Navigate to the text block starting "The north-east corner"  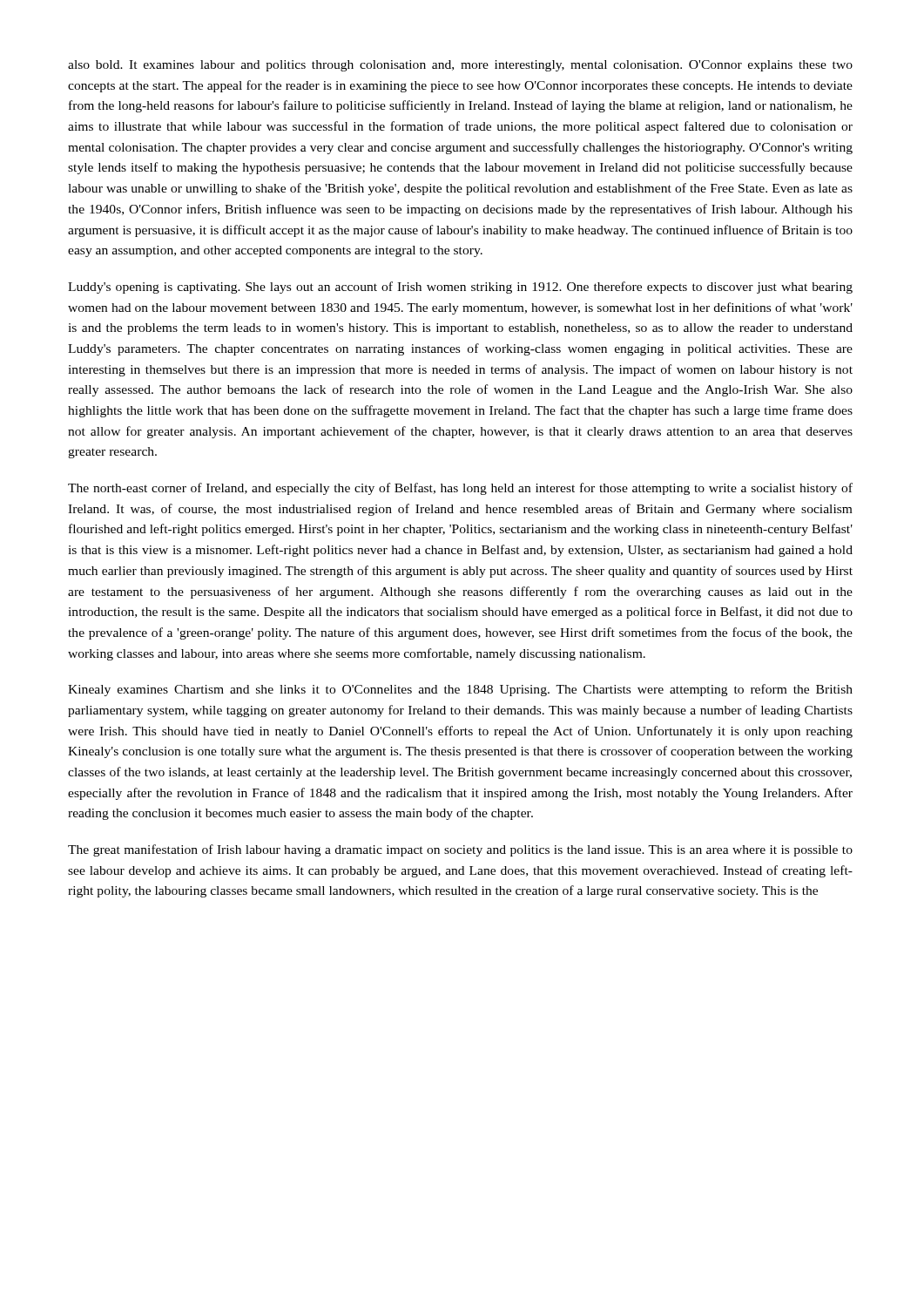(460, 570)
